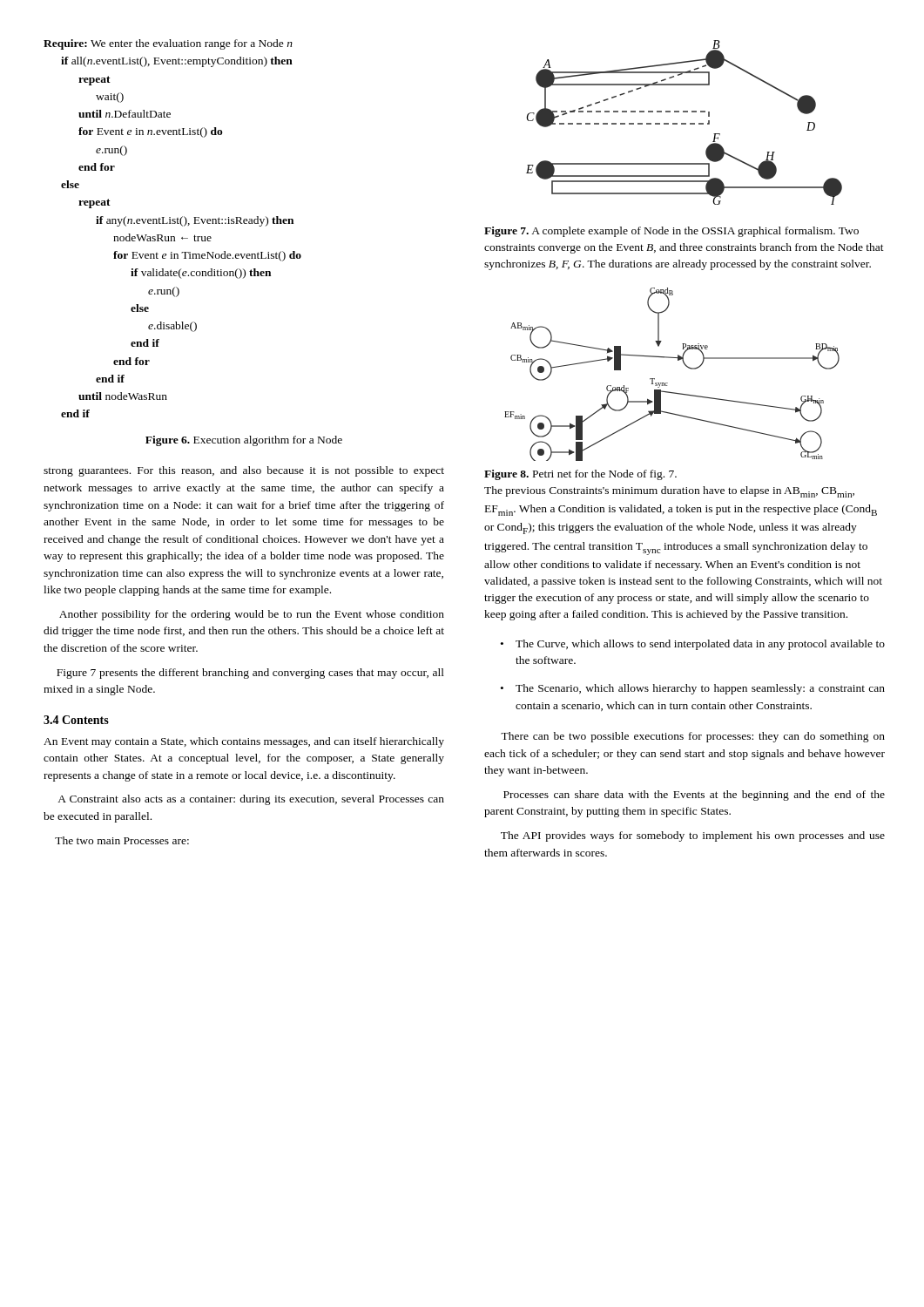
Task: Locate the region starting "Figure 6. Execution algorithm for"
Action: point(244,439)
